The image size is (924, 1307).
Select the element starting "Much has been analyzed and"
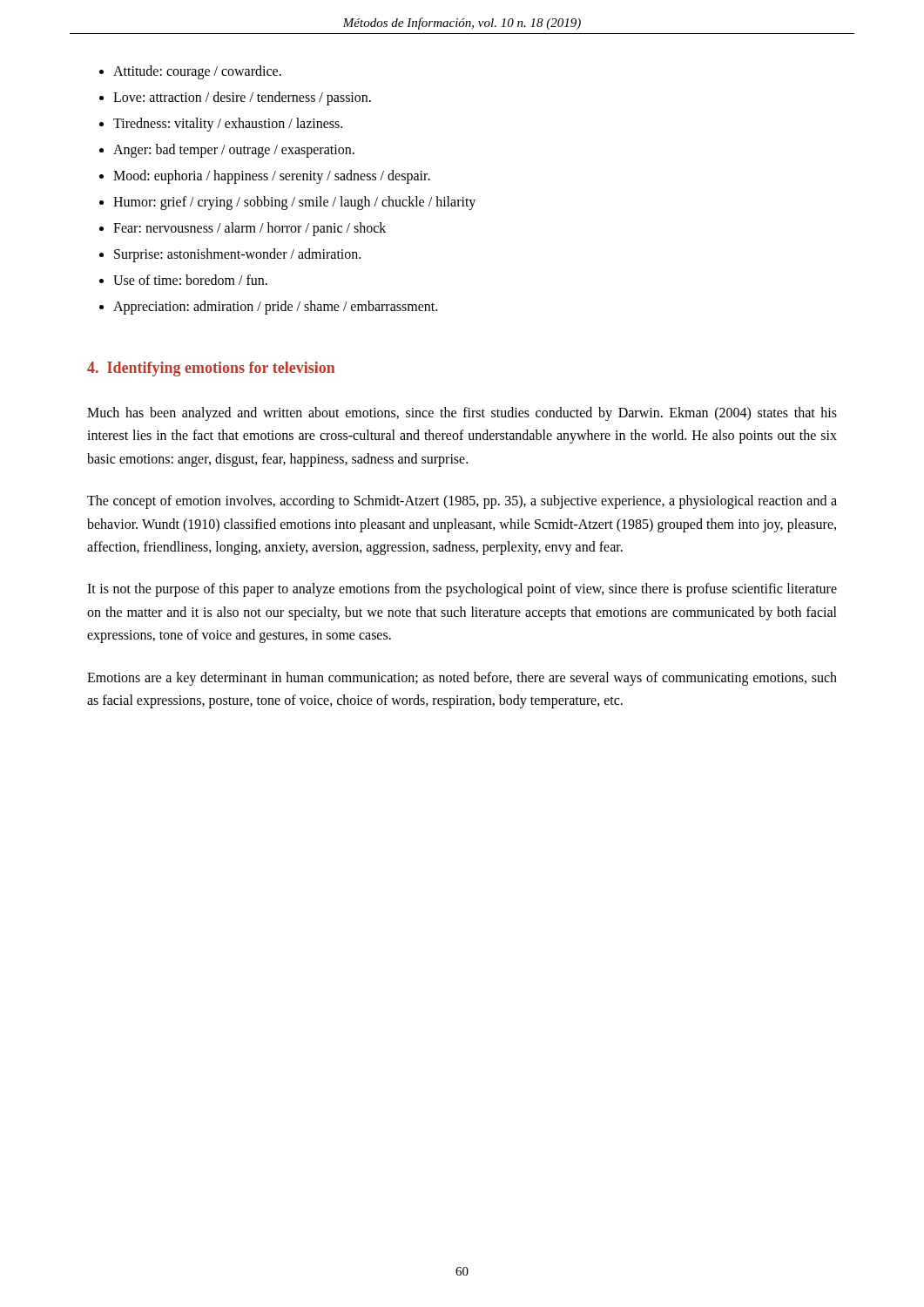pyautogui.click(x=462, y=436)
